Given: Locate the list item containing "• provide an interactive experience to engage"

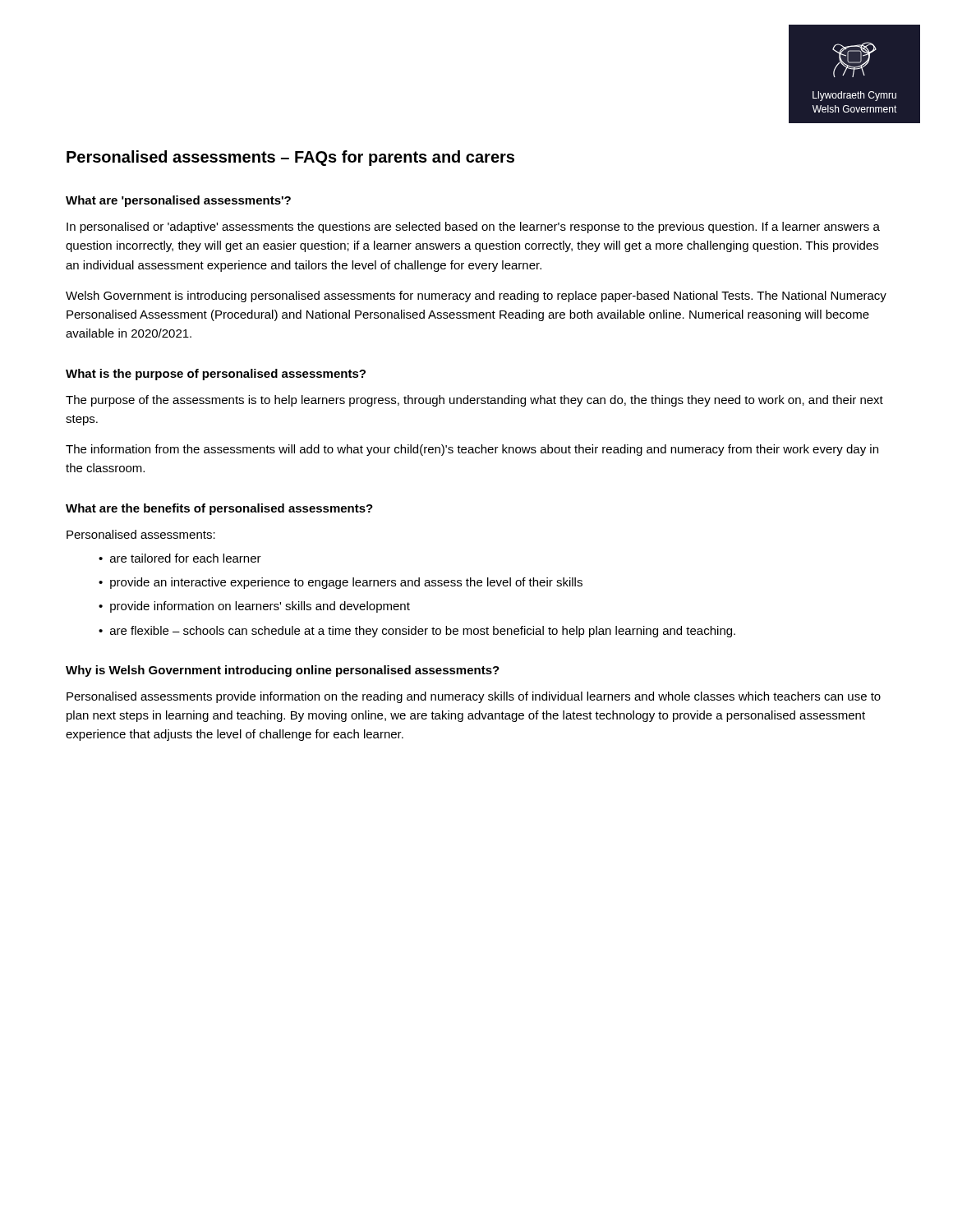Looking at the screenshot, I should point(493,582).
